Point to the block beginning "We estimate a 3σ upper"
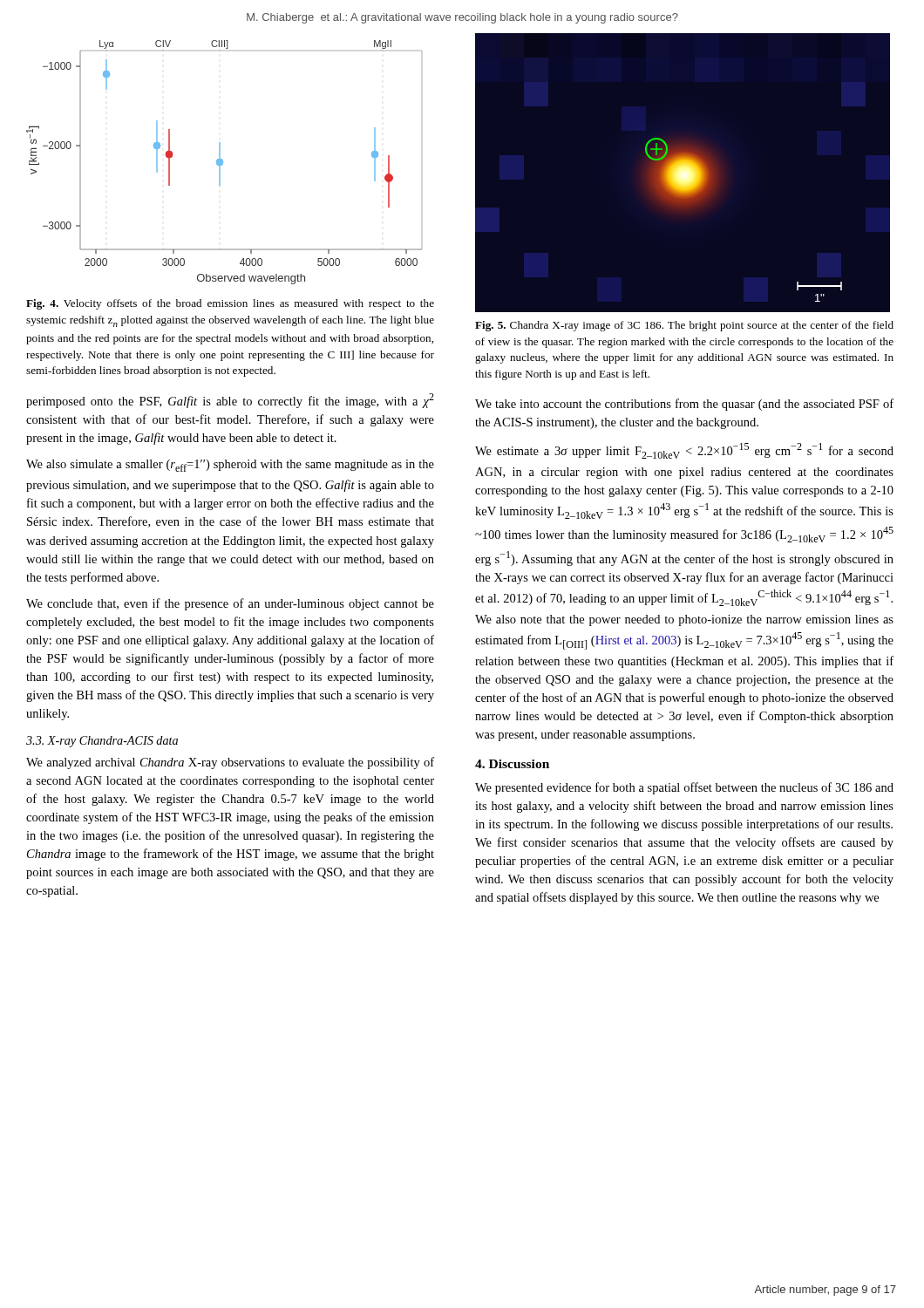 point(684,591)
